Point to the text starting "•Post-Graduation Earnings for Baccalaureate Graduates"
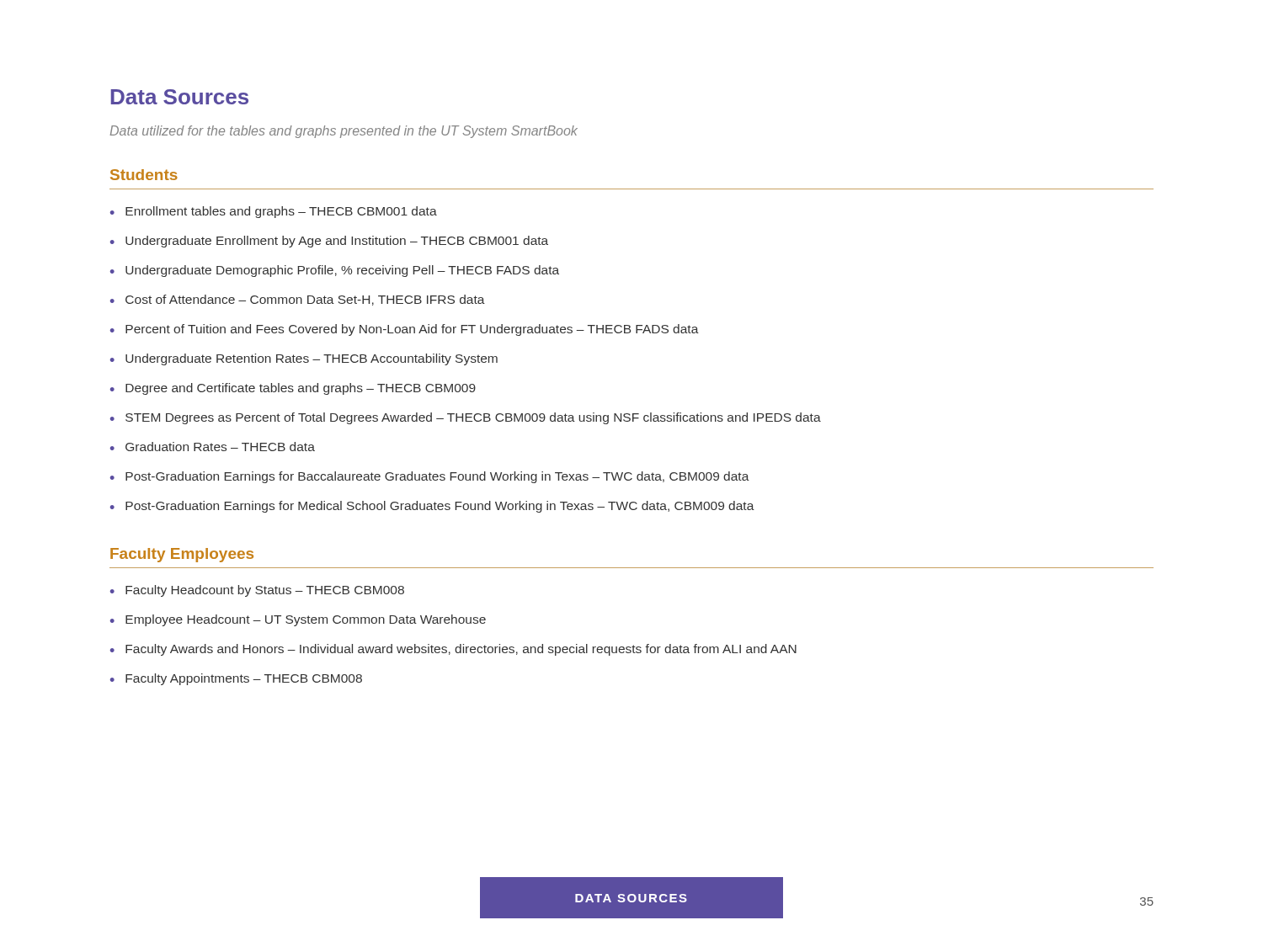1263x952 pixels. [x=429, y=478]
